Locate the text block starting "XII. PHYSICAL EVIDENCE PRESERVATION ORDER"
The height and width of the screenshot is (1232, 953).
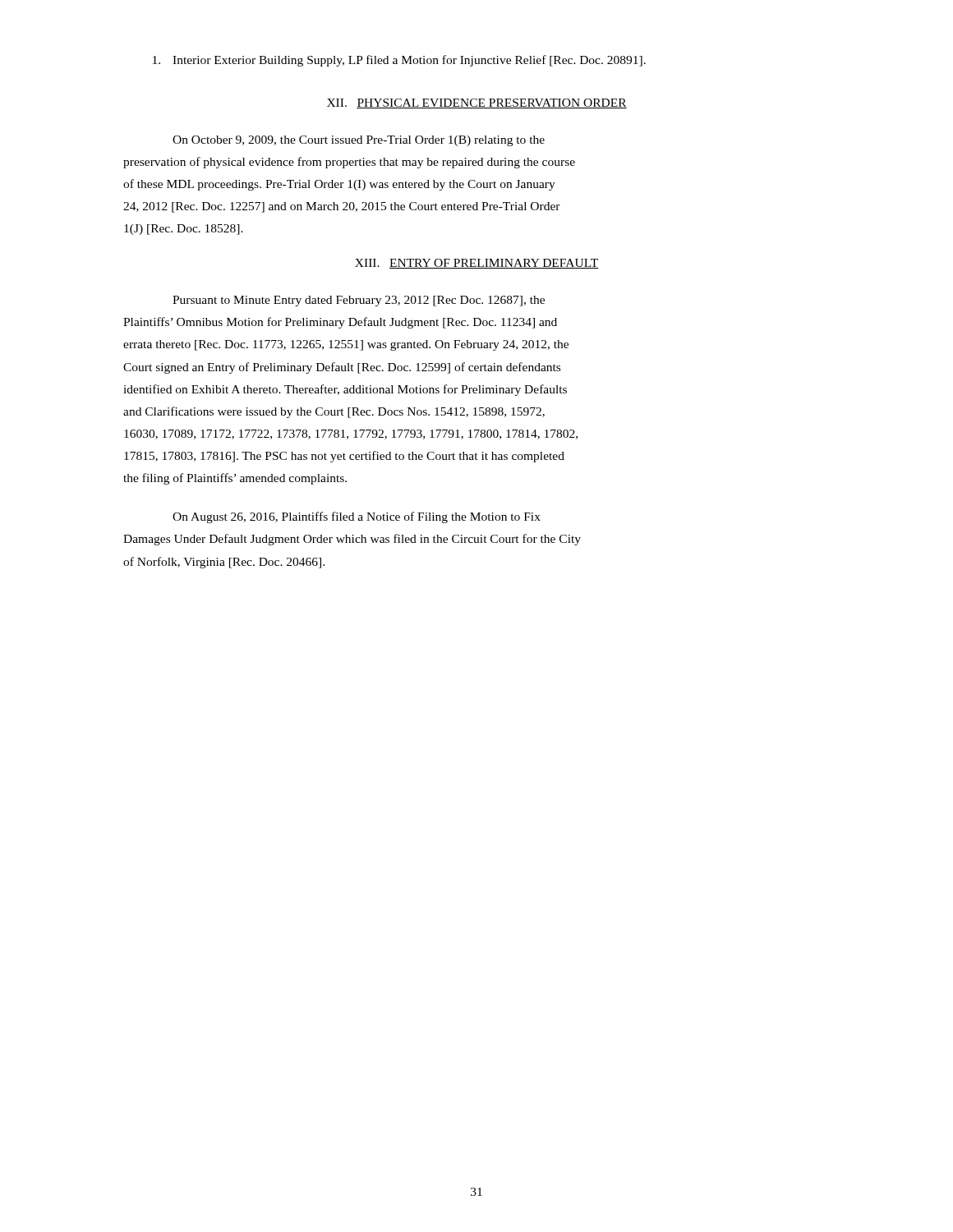click(476, 102)
